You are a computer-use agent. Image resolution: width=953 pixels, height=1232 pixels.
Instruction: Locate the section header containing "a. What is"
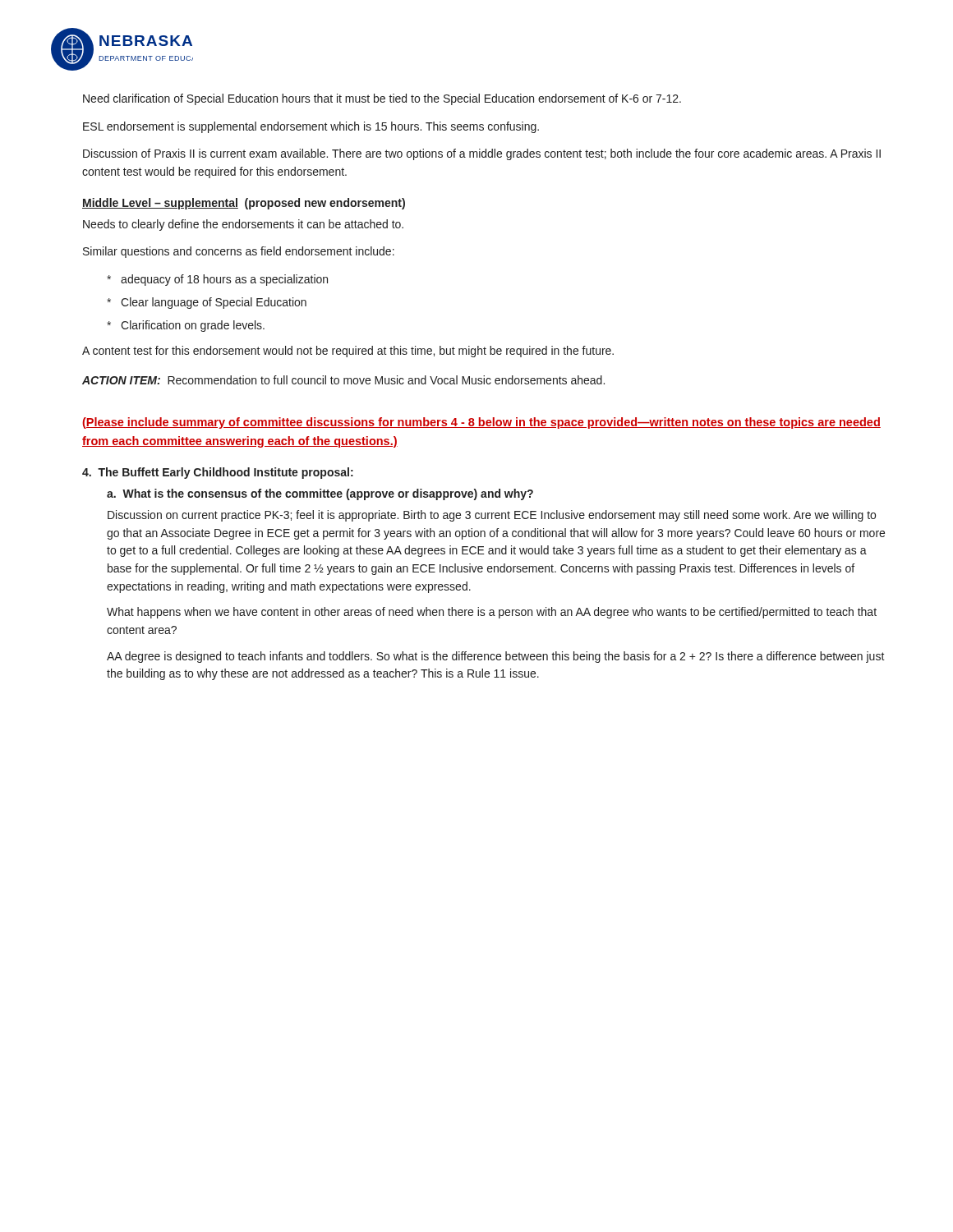pos(320,494)
